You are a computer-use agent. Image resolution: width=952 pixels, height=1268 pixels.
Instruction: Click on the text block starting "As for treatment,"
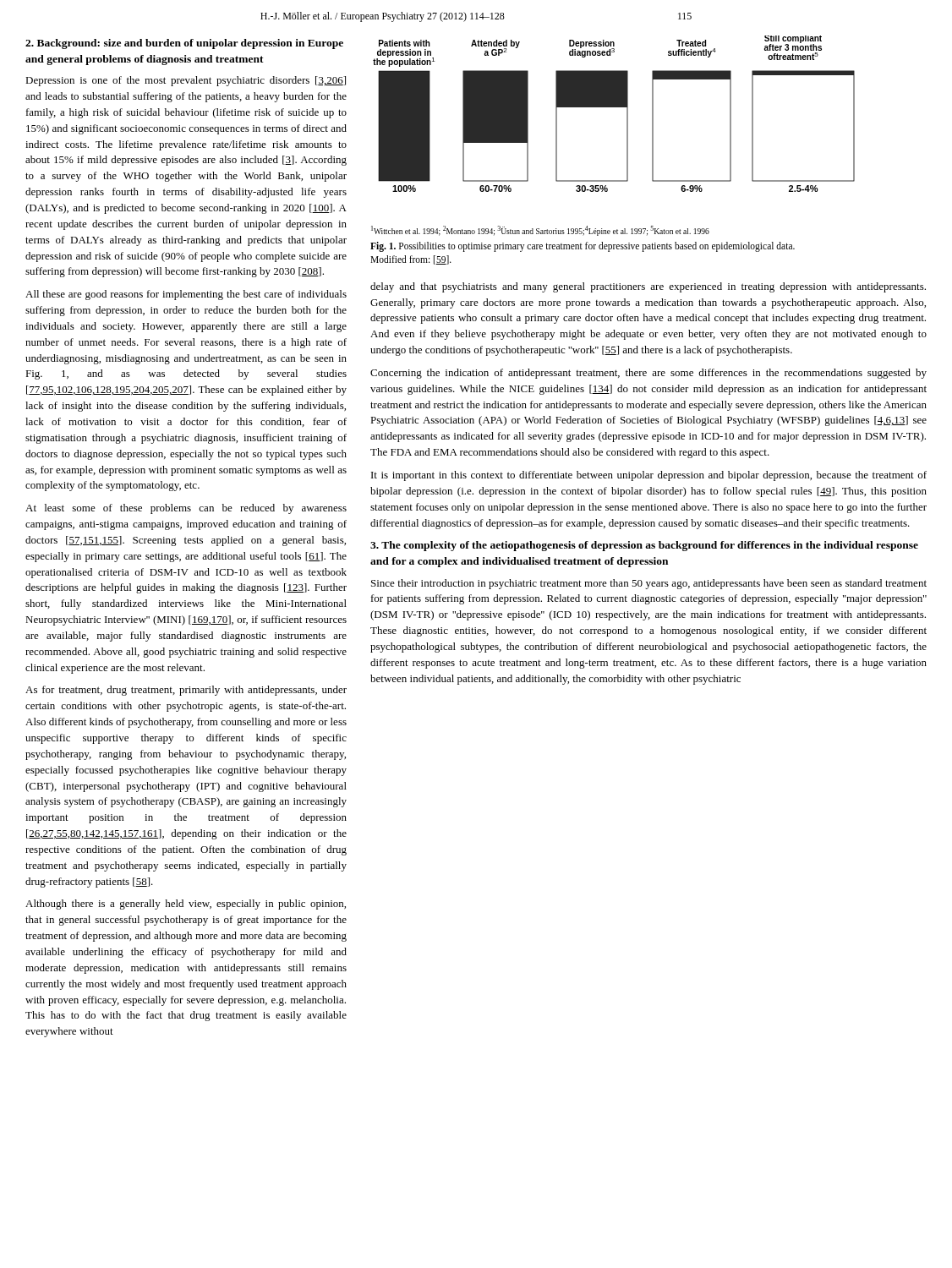coord(186,785)
